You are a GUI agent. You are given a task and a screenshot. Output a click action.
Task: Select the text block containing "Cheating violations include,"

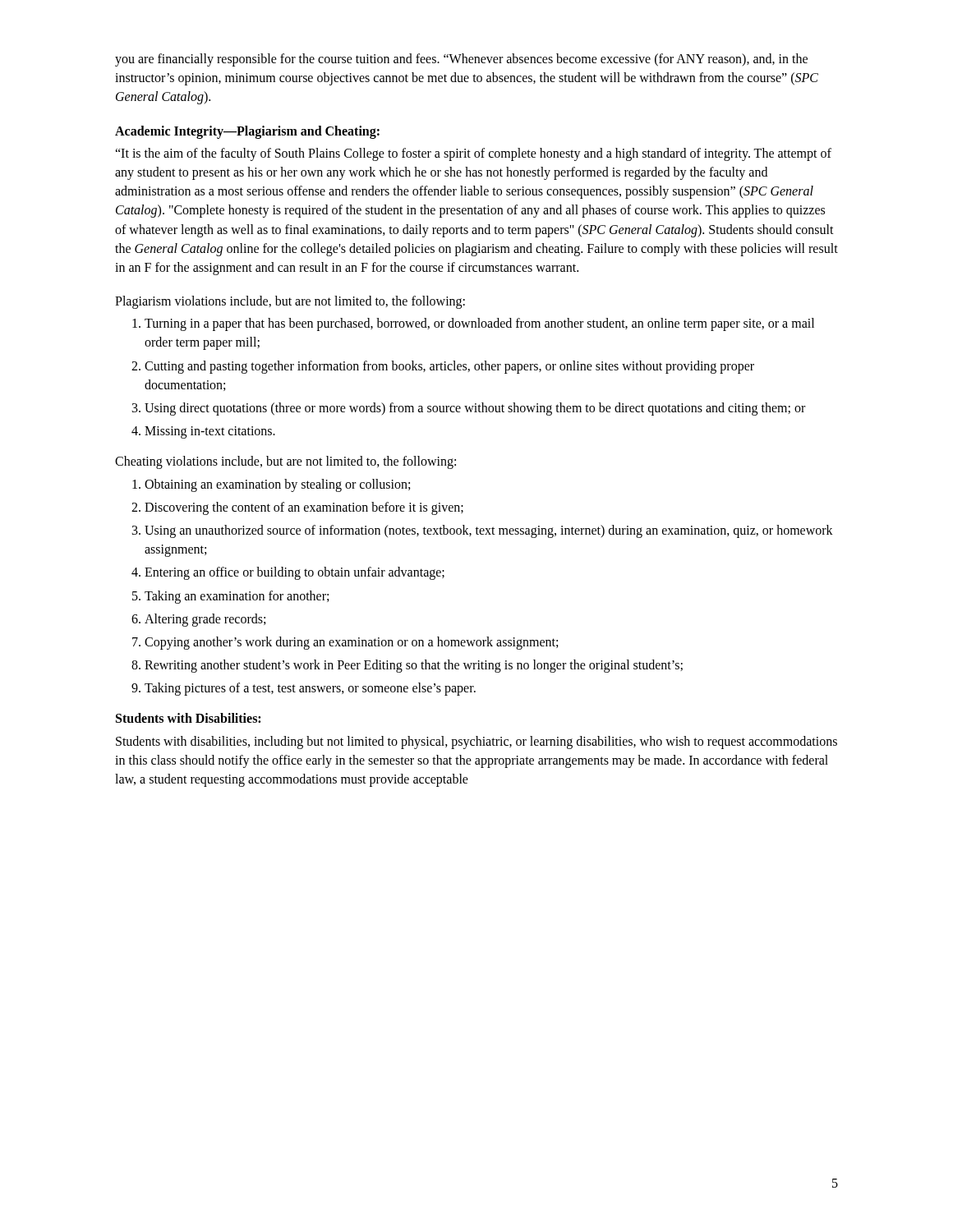[286, 461]
